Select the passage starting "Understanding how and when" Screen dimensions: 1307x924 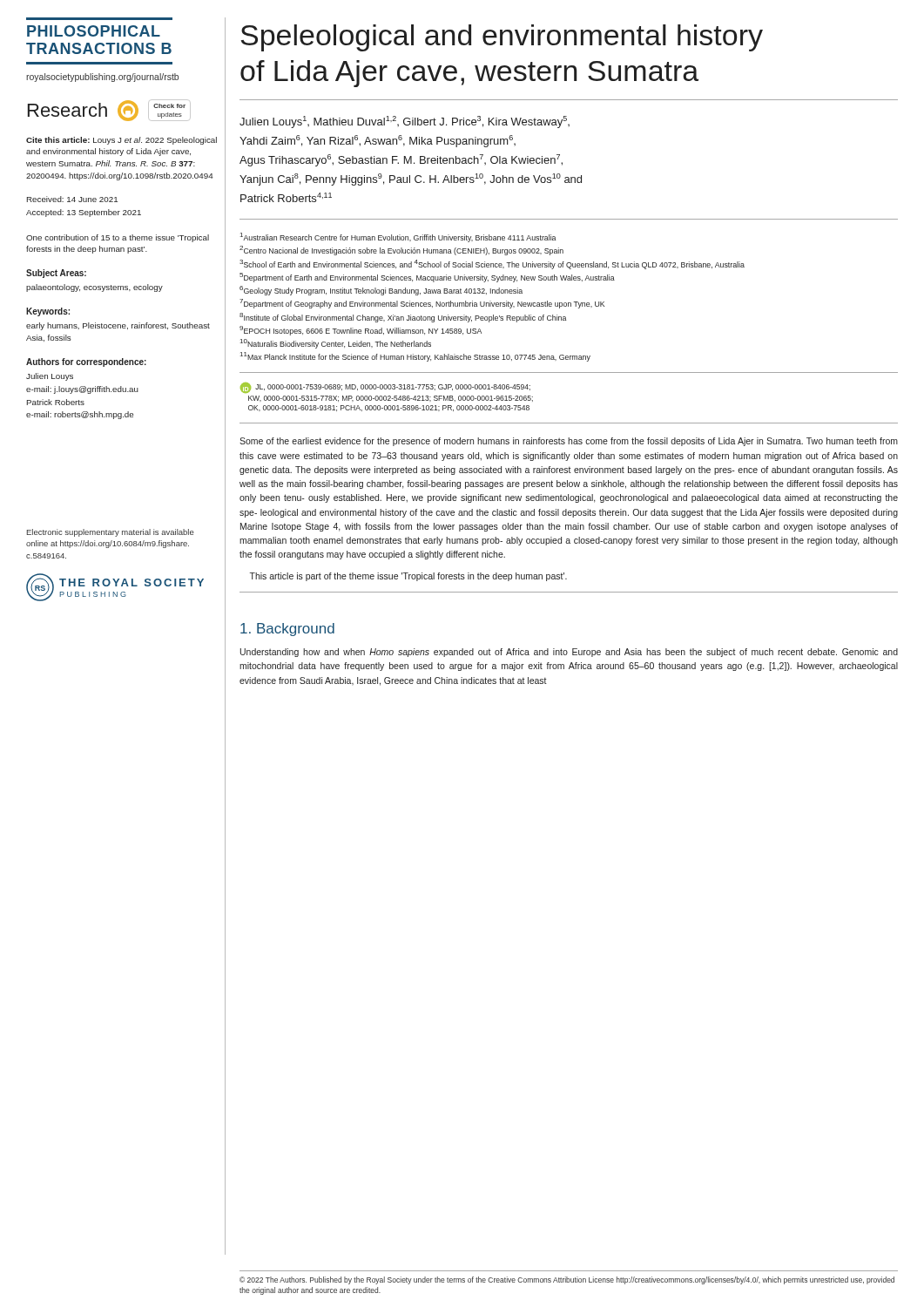[569, 666]
